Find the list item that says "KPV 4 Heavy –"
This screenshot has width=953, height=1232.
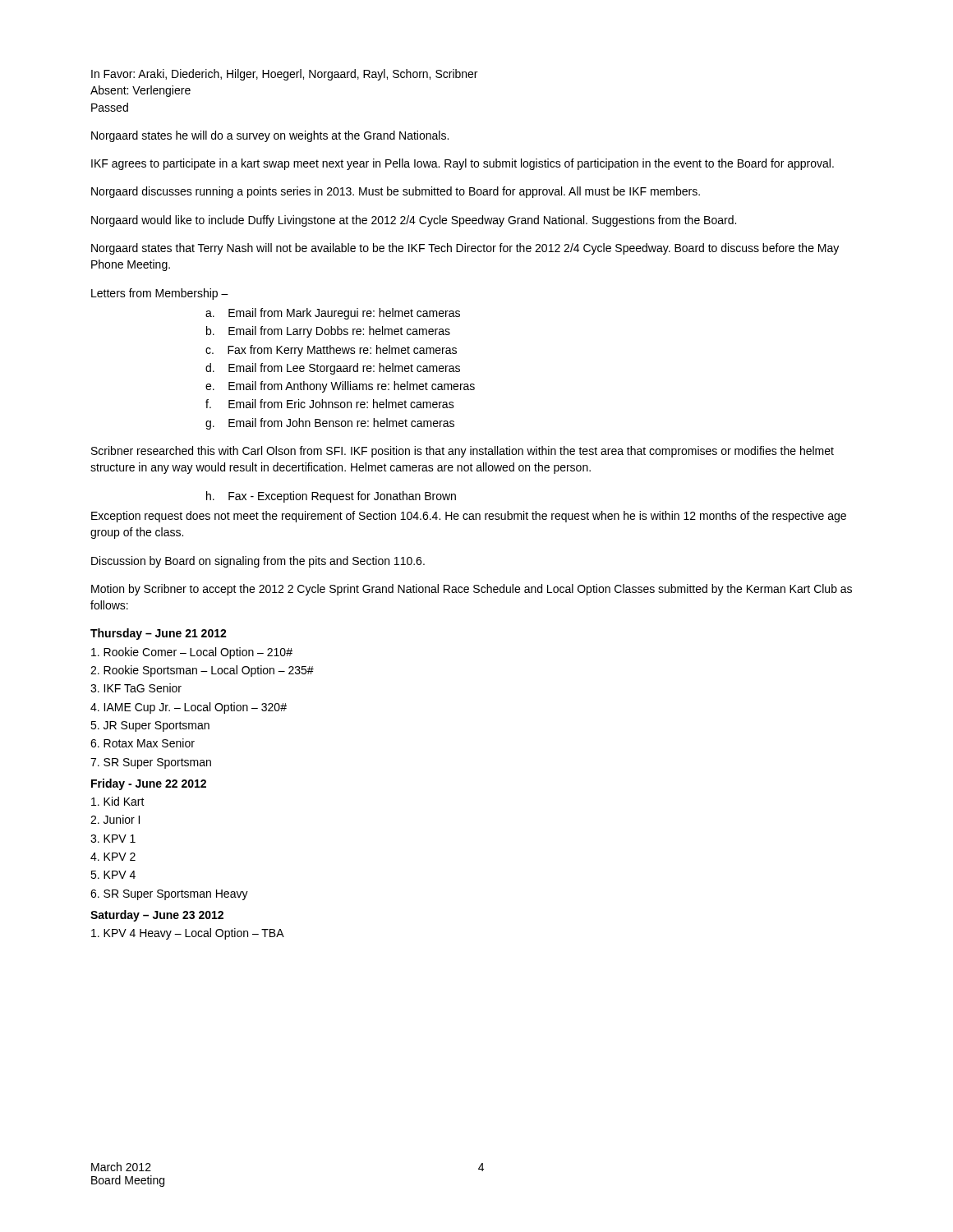[187, 933]
